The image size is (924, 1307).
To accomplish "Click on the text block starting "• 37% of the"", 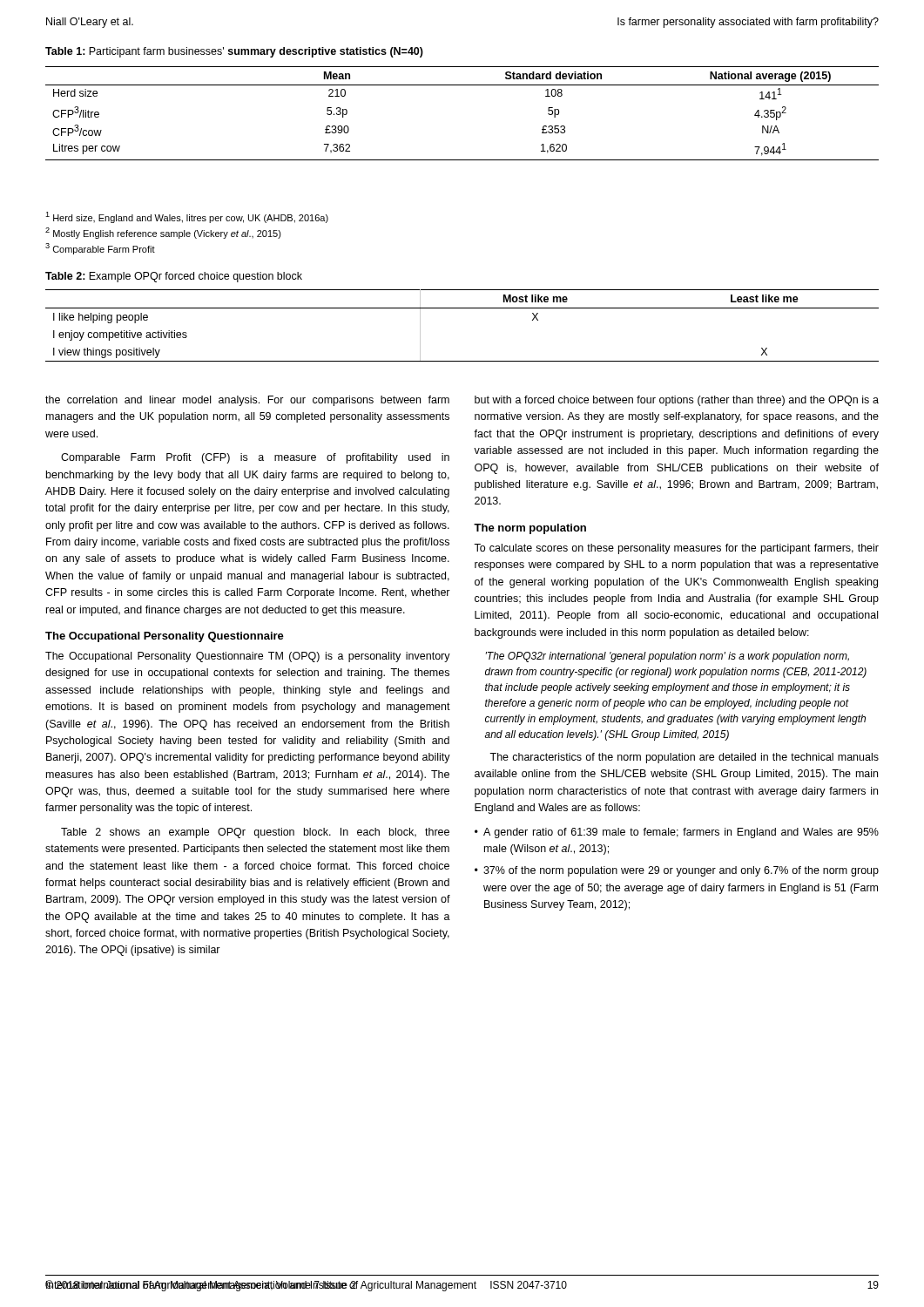I will click(676, 888).
